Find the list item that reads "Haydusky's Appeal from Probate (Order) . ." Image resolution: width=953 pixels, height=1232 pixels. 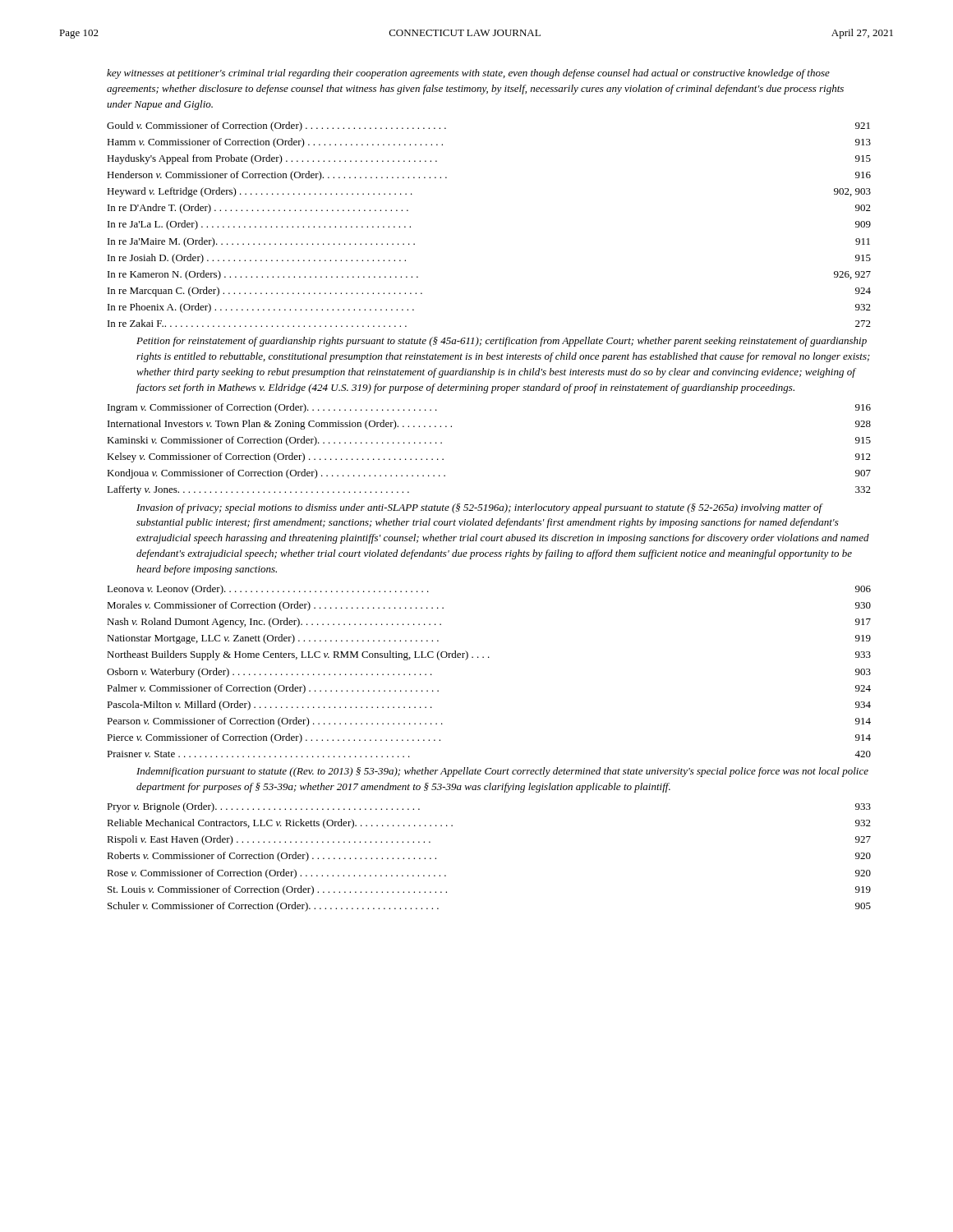pyautogui.click(x=198, y=158)
